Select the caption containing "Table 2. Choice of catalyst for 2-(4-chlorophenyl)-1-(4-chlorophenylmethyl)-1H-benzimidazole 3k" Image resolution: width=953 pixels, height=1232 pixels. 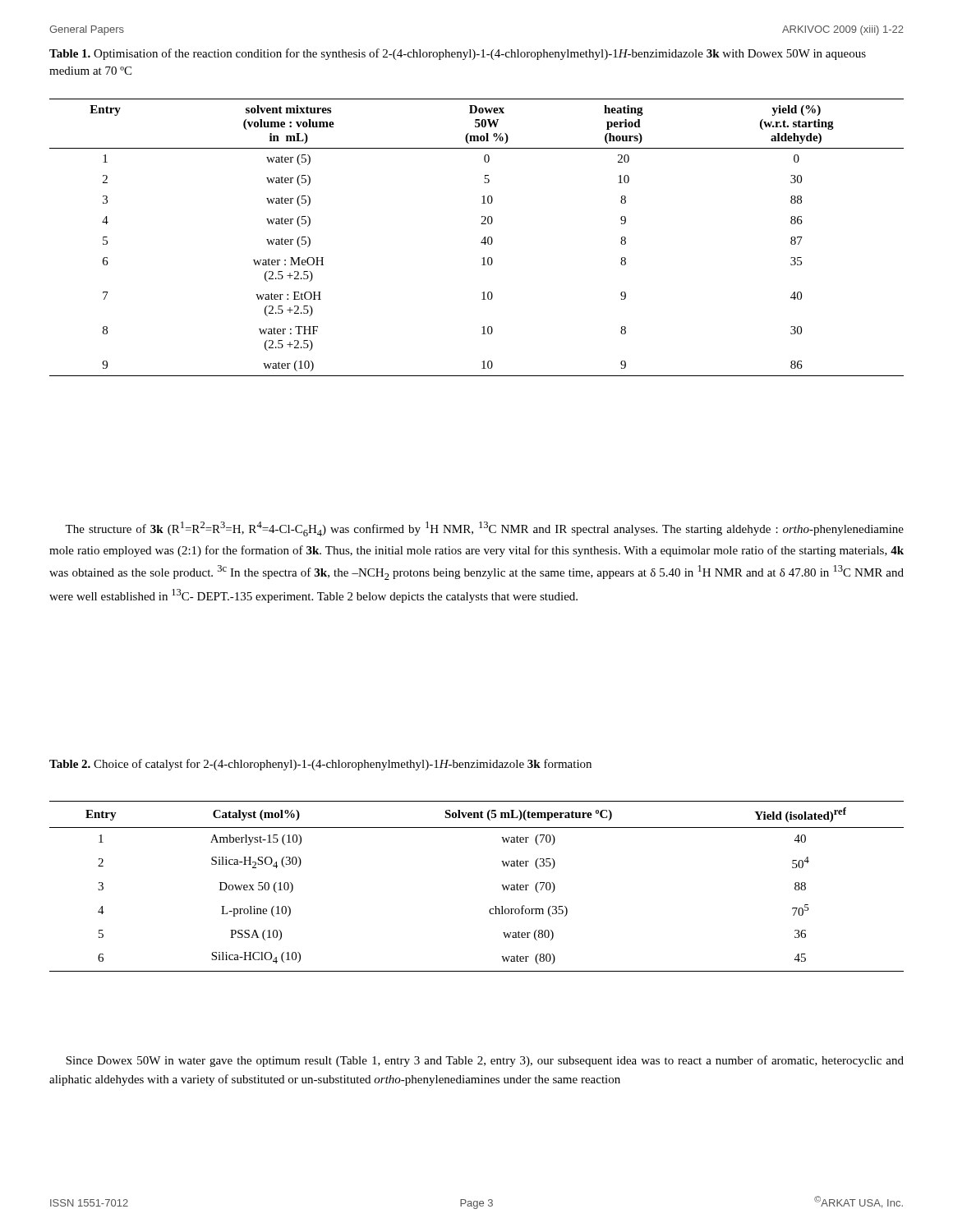click(321, 764)
